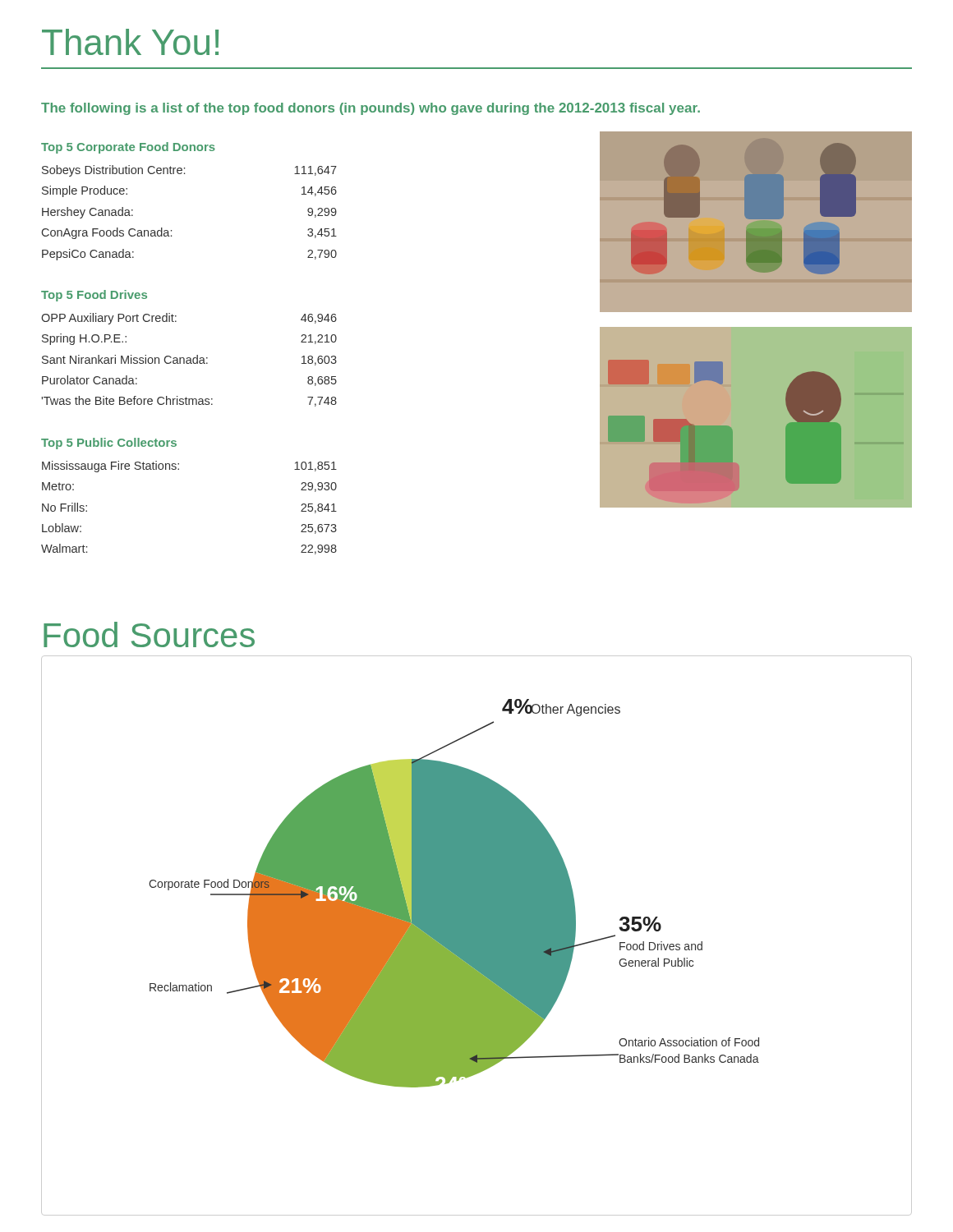Locate the list item that reads "Sant Nirankari Mission Canada:18,603"
953x1232 pixels.
[x=189, y=360]
